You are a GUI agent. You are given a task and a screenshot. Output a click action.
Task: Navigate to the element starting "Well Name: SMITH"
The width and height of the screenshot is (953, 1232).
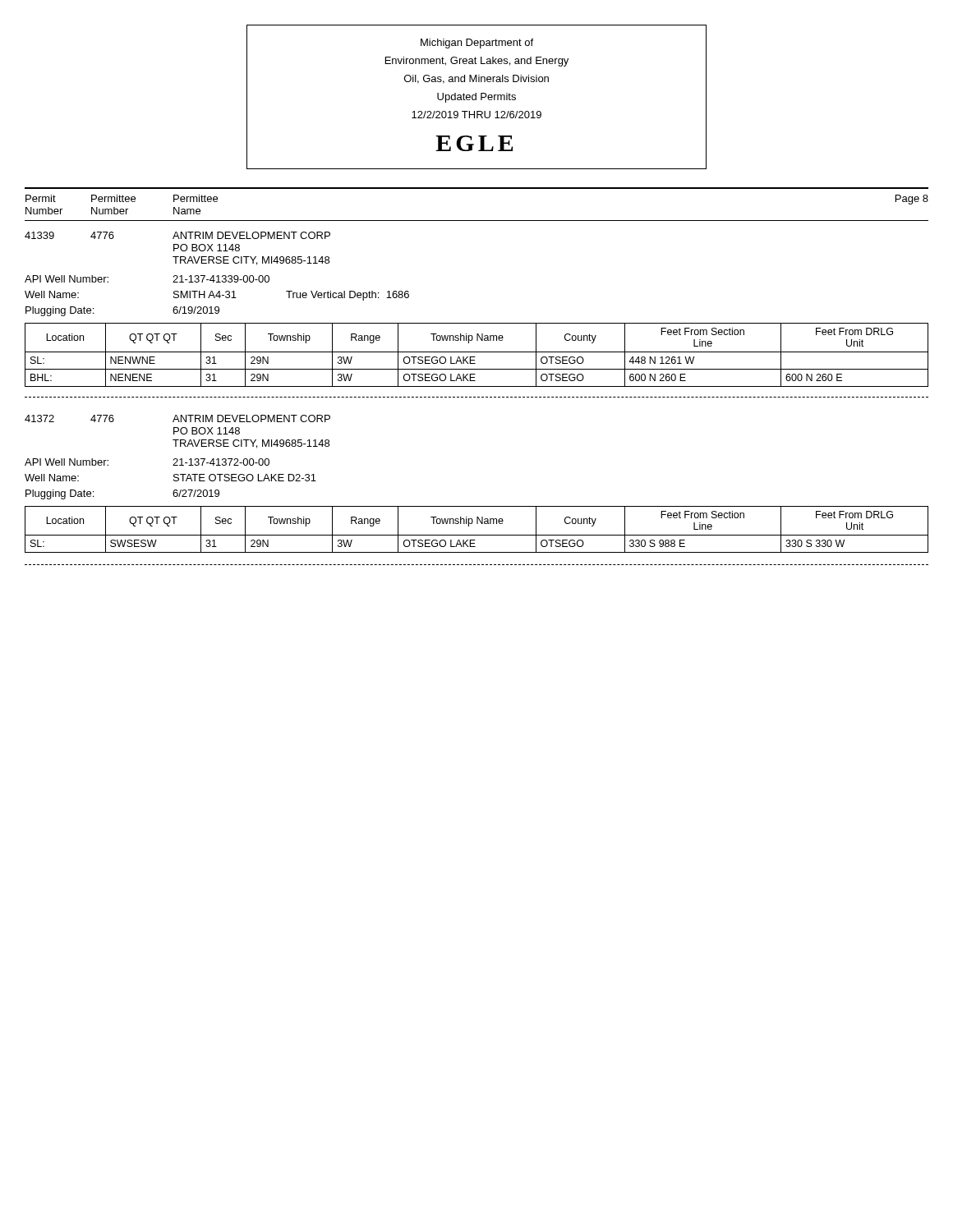coord(217,295)
